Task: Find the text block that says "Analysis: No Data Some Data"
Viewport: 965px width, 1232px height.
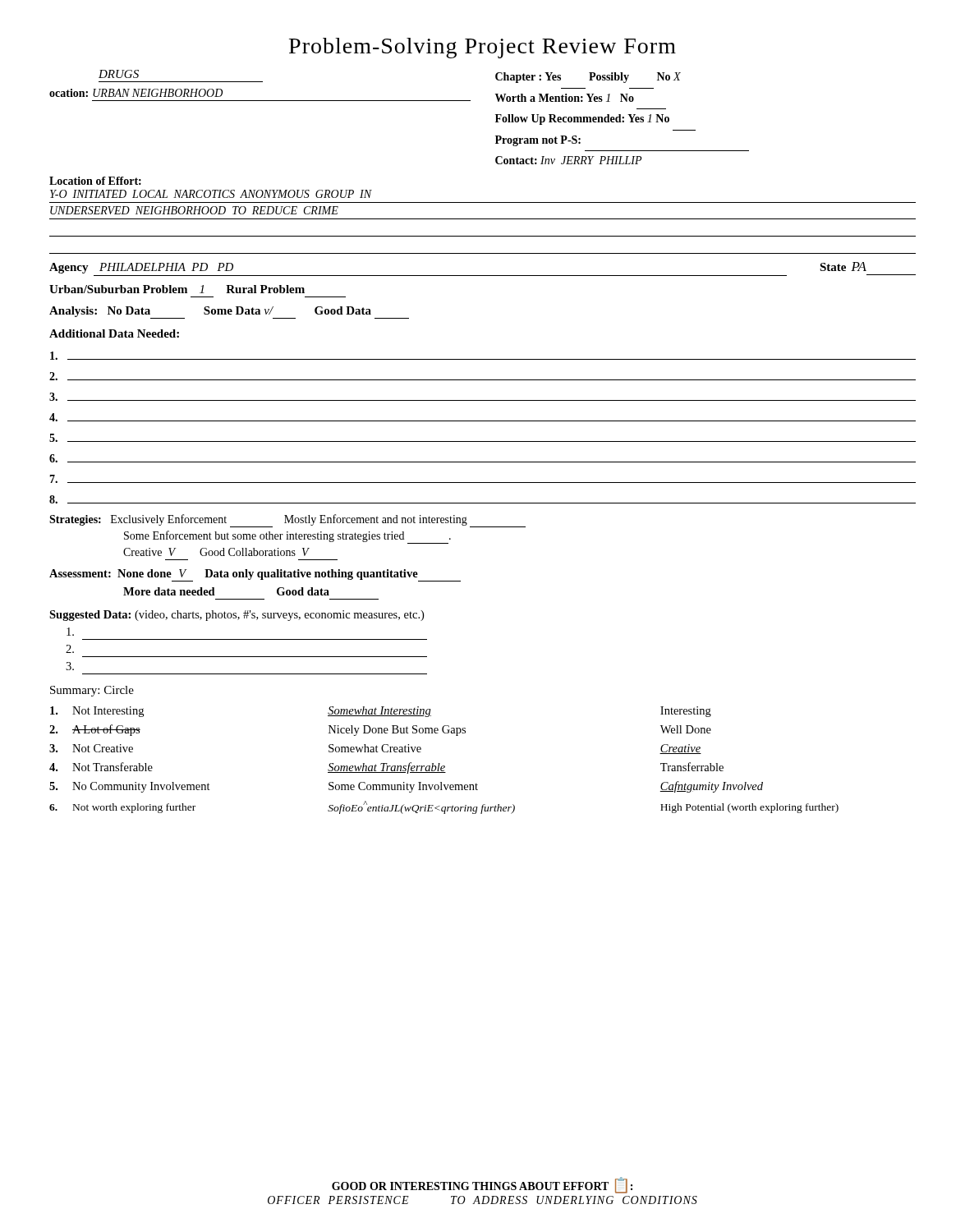Action: point(229,311)
